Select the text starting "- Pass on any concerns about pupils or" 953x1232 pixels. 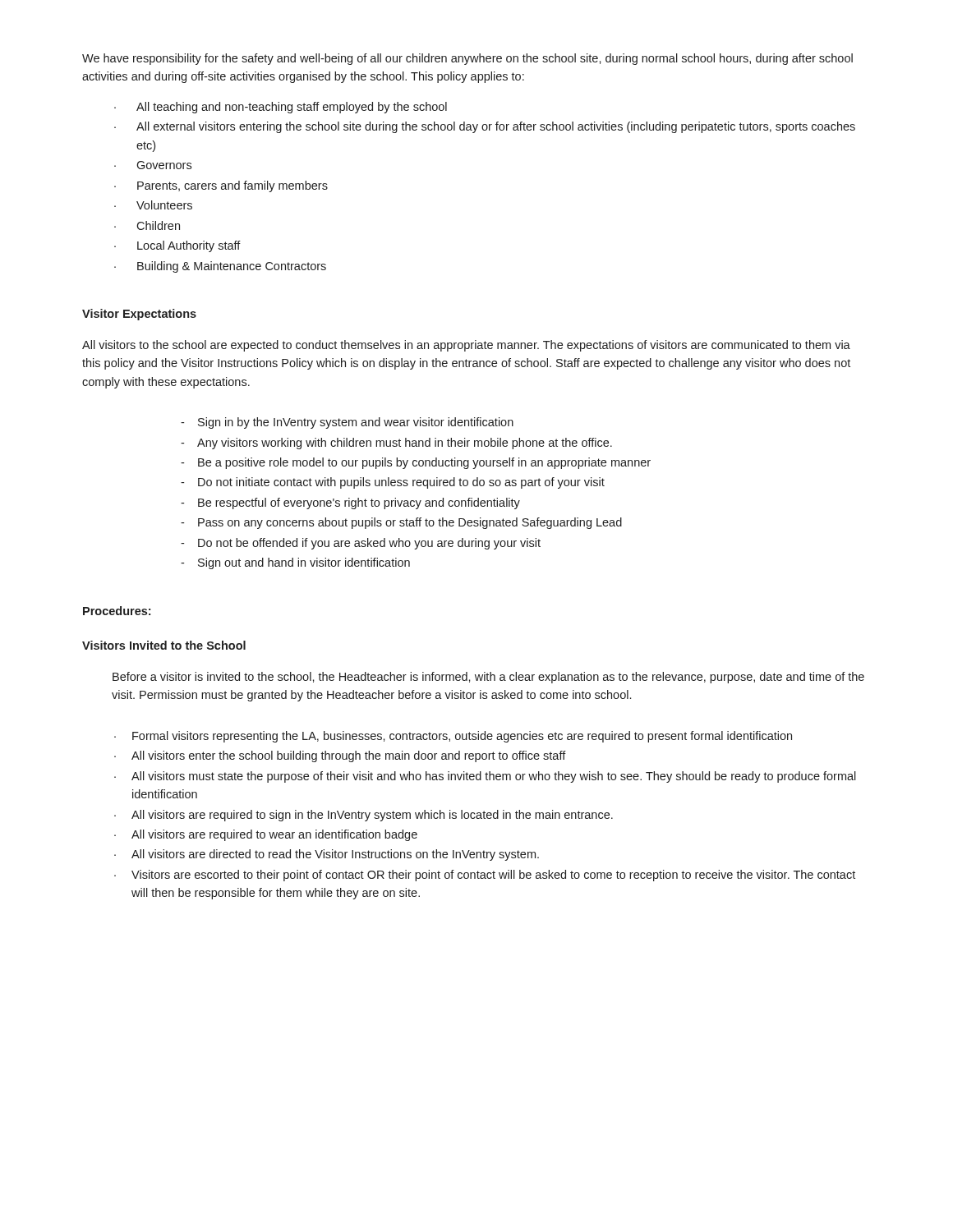pos(401,523)
